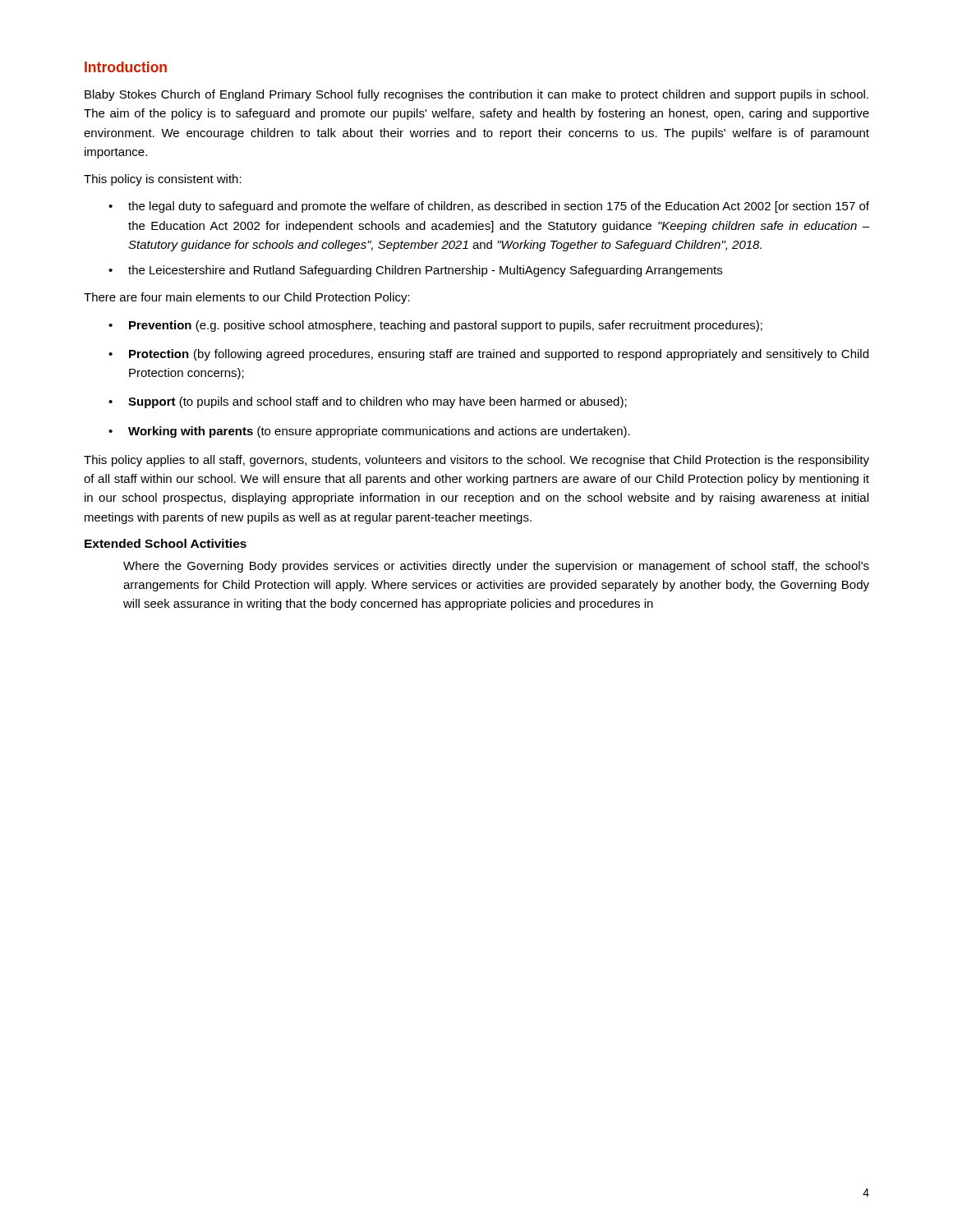953x1232 pixels.
Task: Locate the region starting "• Prevention (e.g. positive school atmosphere,"
Action: tap(489, 325)
